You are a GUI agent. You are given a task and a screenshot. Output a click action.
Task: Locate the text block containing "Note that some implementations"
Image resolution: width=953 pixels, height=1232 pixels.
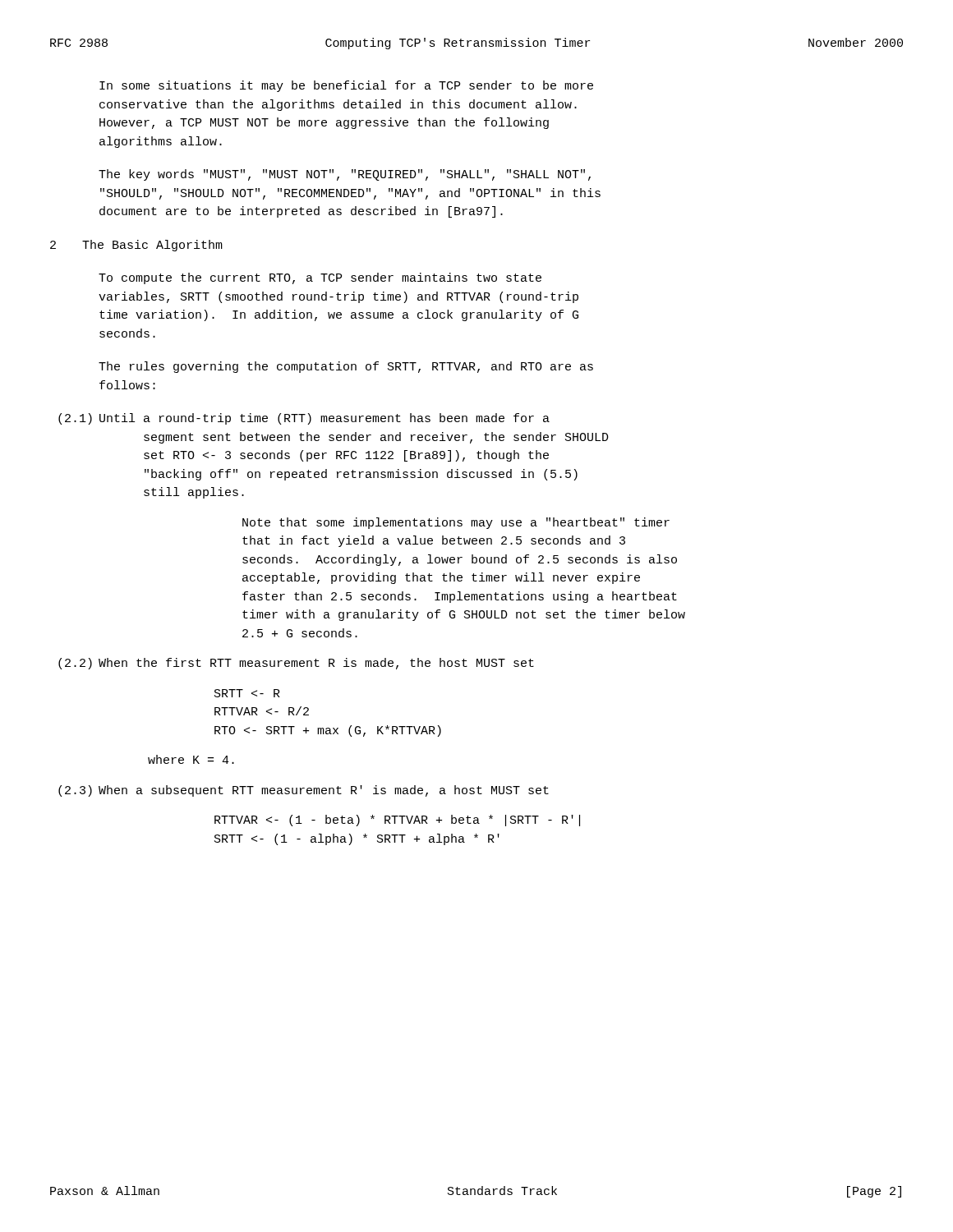[441, 579]
